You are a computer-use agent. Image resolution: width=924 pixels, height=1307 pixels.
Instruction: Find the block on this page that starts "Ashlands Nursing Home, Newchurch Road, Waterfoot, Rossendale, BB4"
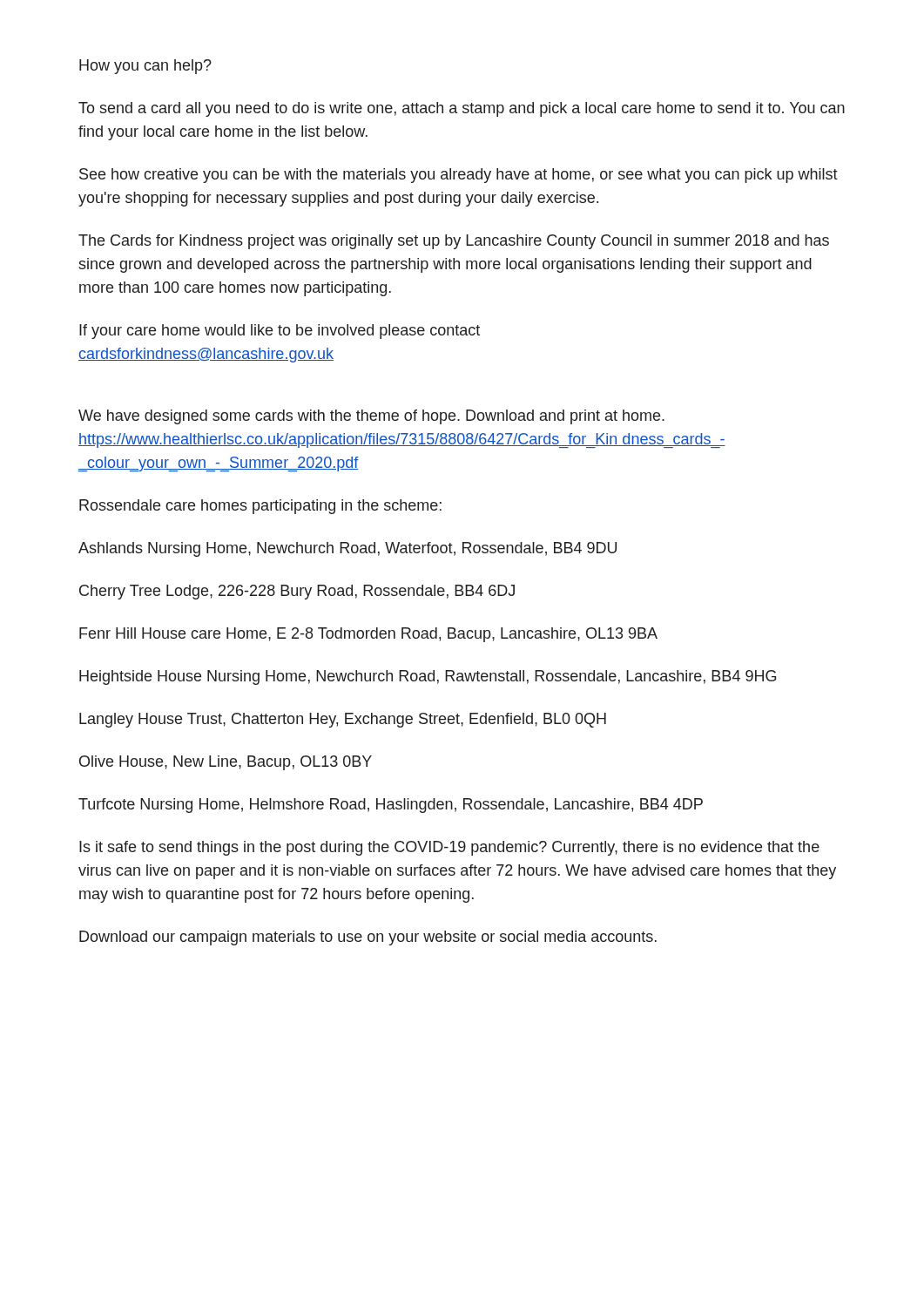click(348, 548)
